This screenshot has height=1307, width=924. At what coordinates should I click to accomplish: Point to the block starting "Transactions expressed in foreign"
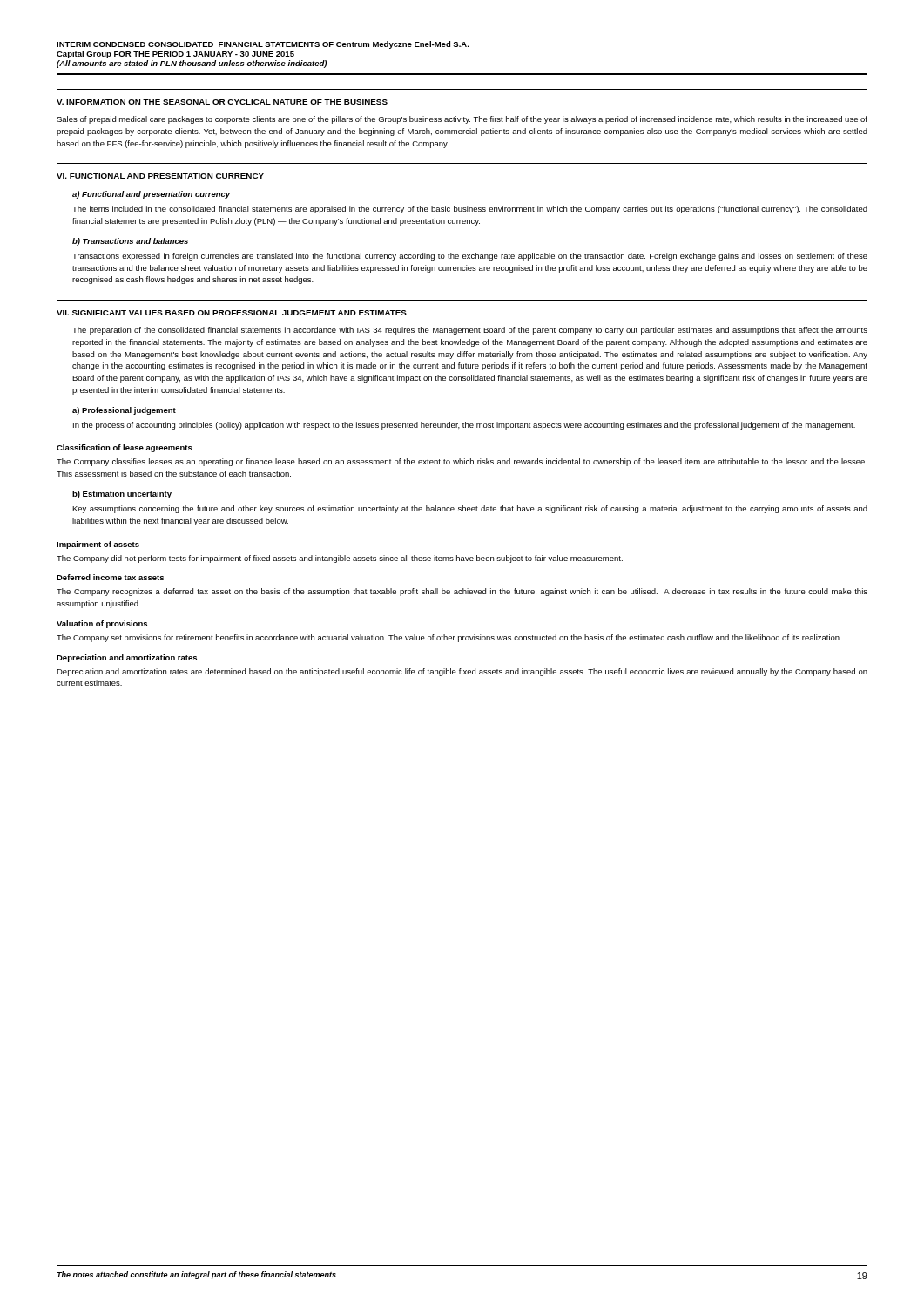pyautogui.click(x=470, y=268)
